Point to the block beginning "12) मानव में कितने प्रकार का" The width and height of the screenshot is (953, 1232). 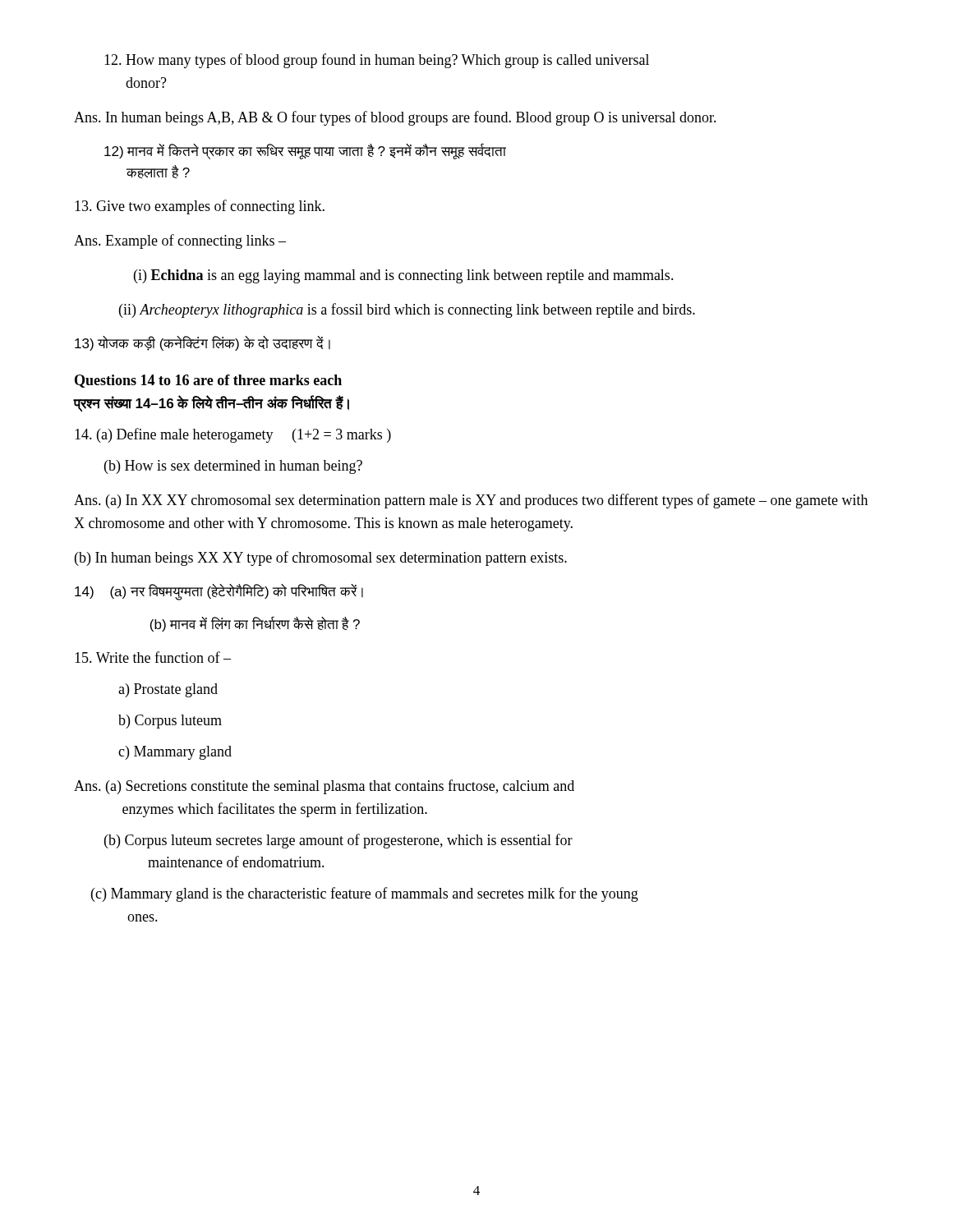pyautogui.click(x=491, y=163)
